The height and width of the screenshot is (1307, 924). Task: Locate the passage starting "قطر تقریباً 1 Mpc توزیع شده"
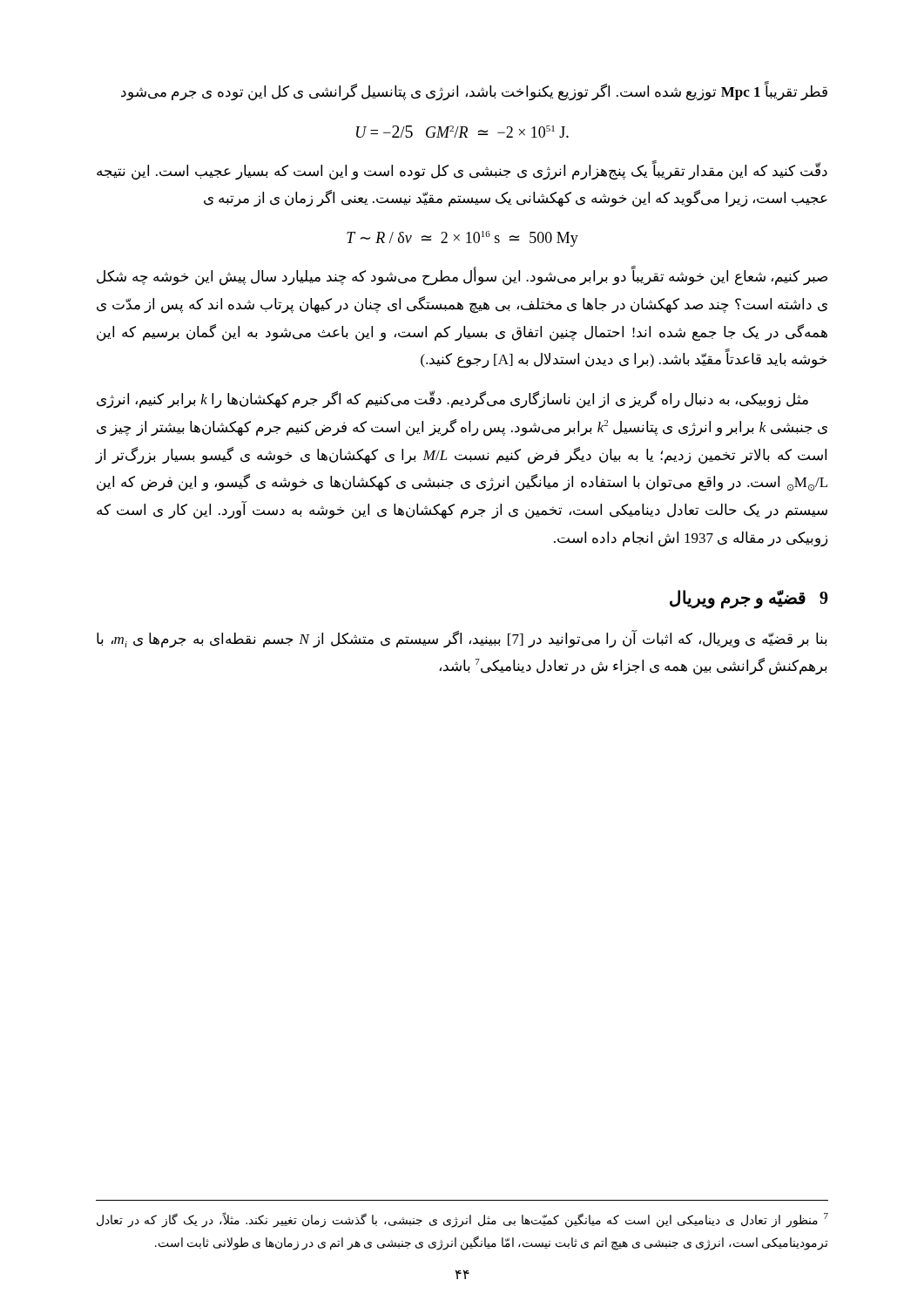click(x=474, y=92)
